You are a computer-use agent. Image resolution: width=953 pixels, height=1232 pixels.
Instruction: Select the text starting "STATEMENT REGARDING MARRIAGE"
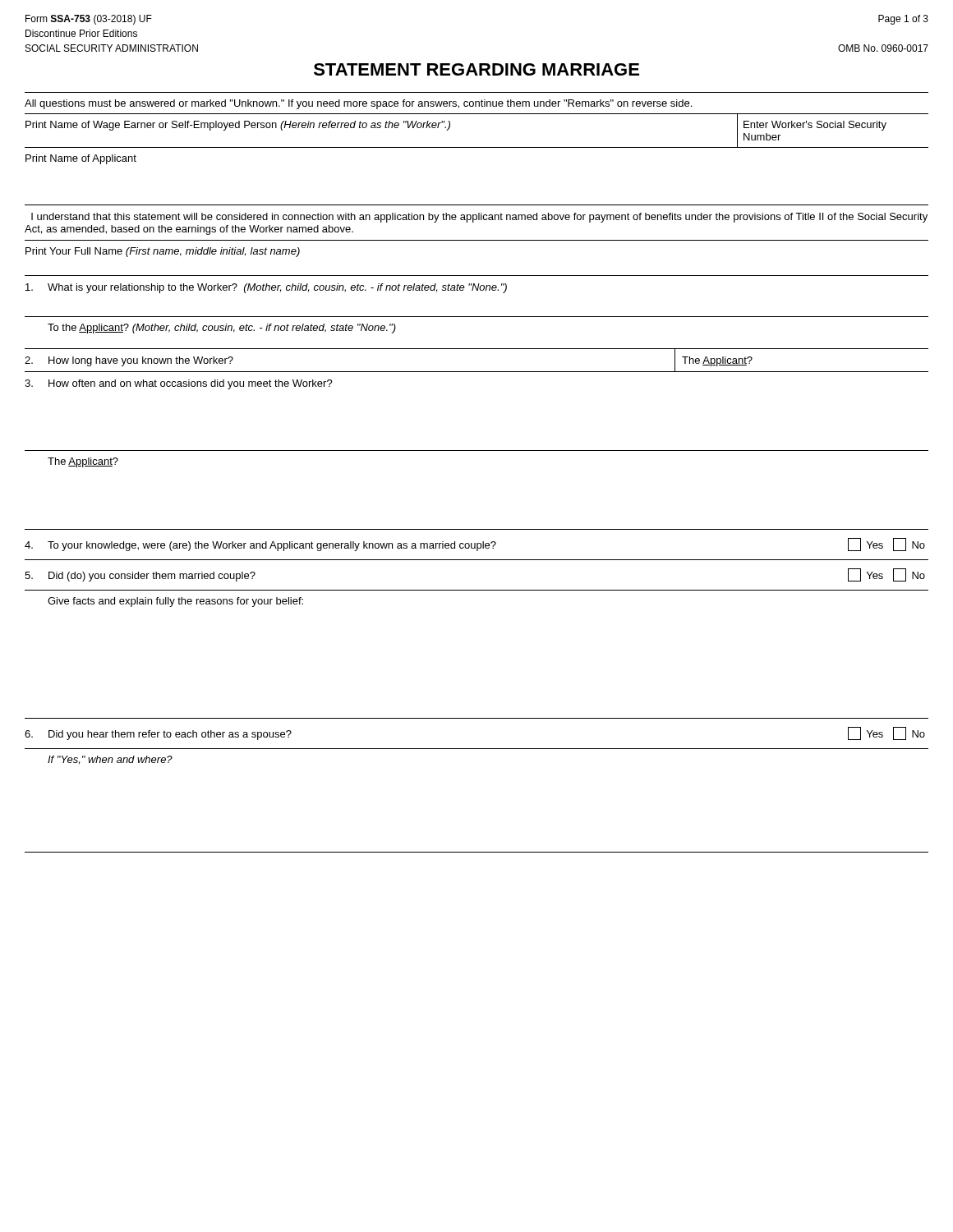point(476,70)
